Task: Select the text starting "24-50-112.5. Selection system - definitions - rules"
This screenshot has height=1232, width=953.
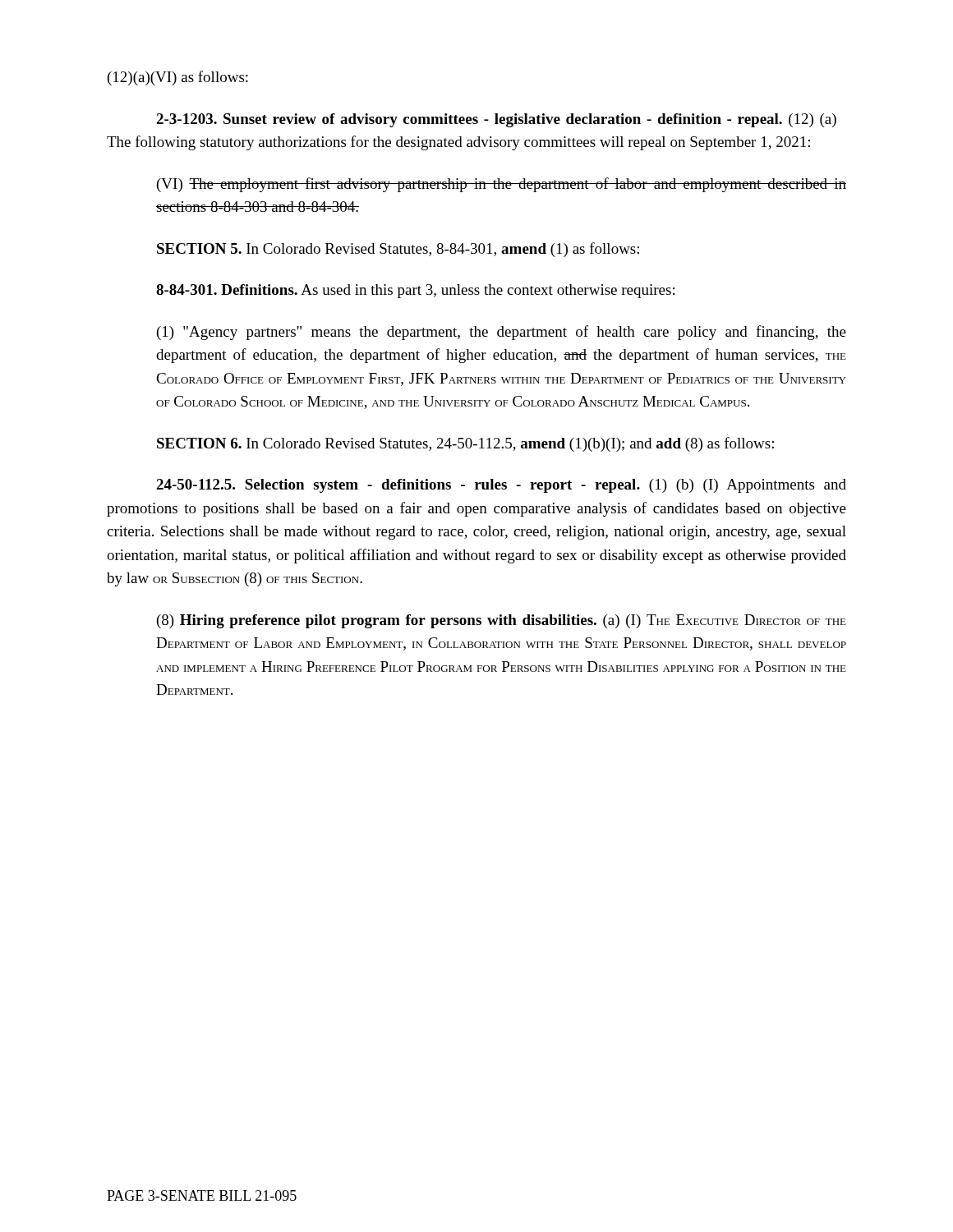Action: pyautogui.click(x=476, y=532)
